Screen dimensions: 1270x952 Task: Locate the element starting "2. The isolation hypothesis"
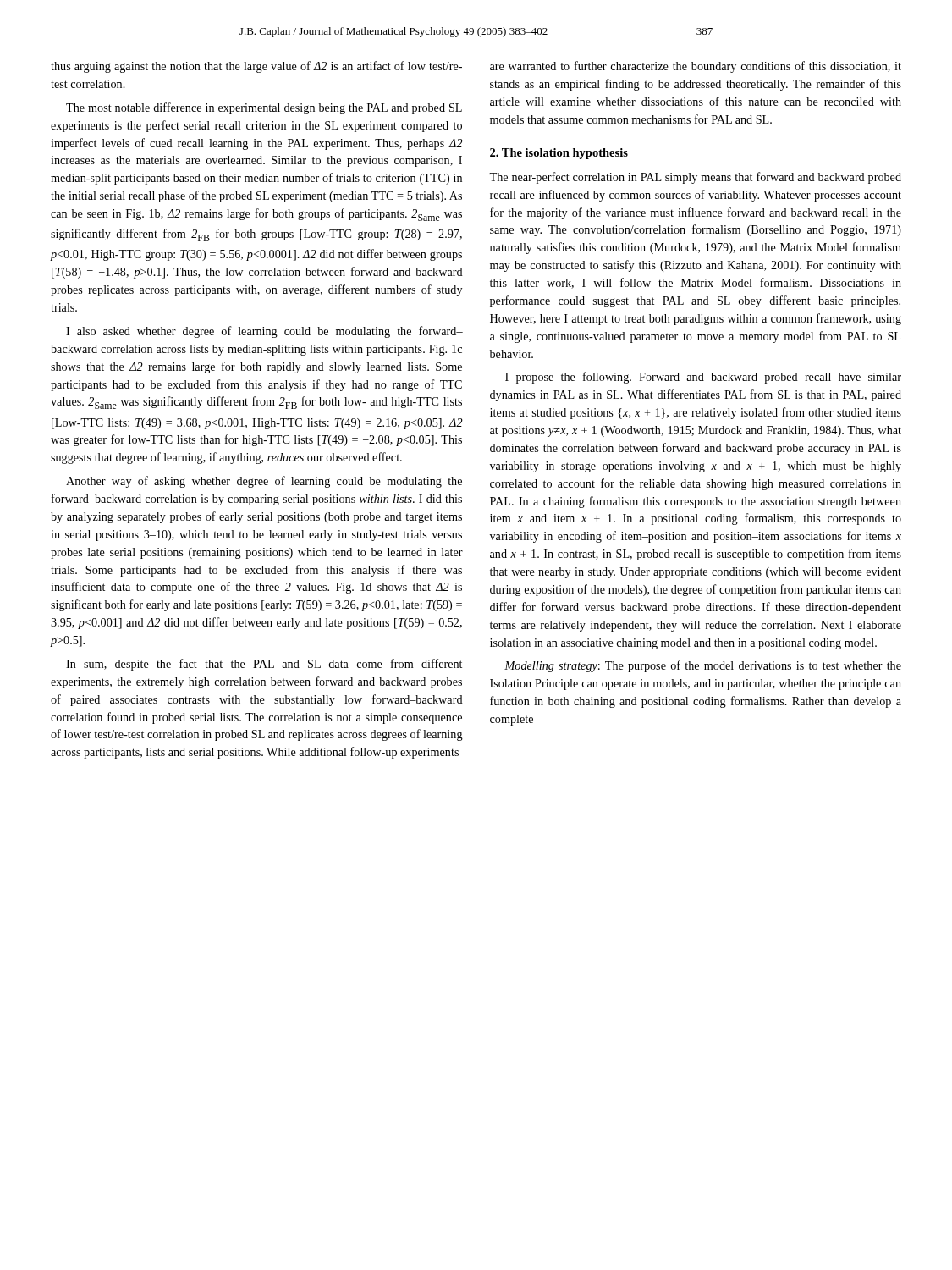point(559,152)
